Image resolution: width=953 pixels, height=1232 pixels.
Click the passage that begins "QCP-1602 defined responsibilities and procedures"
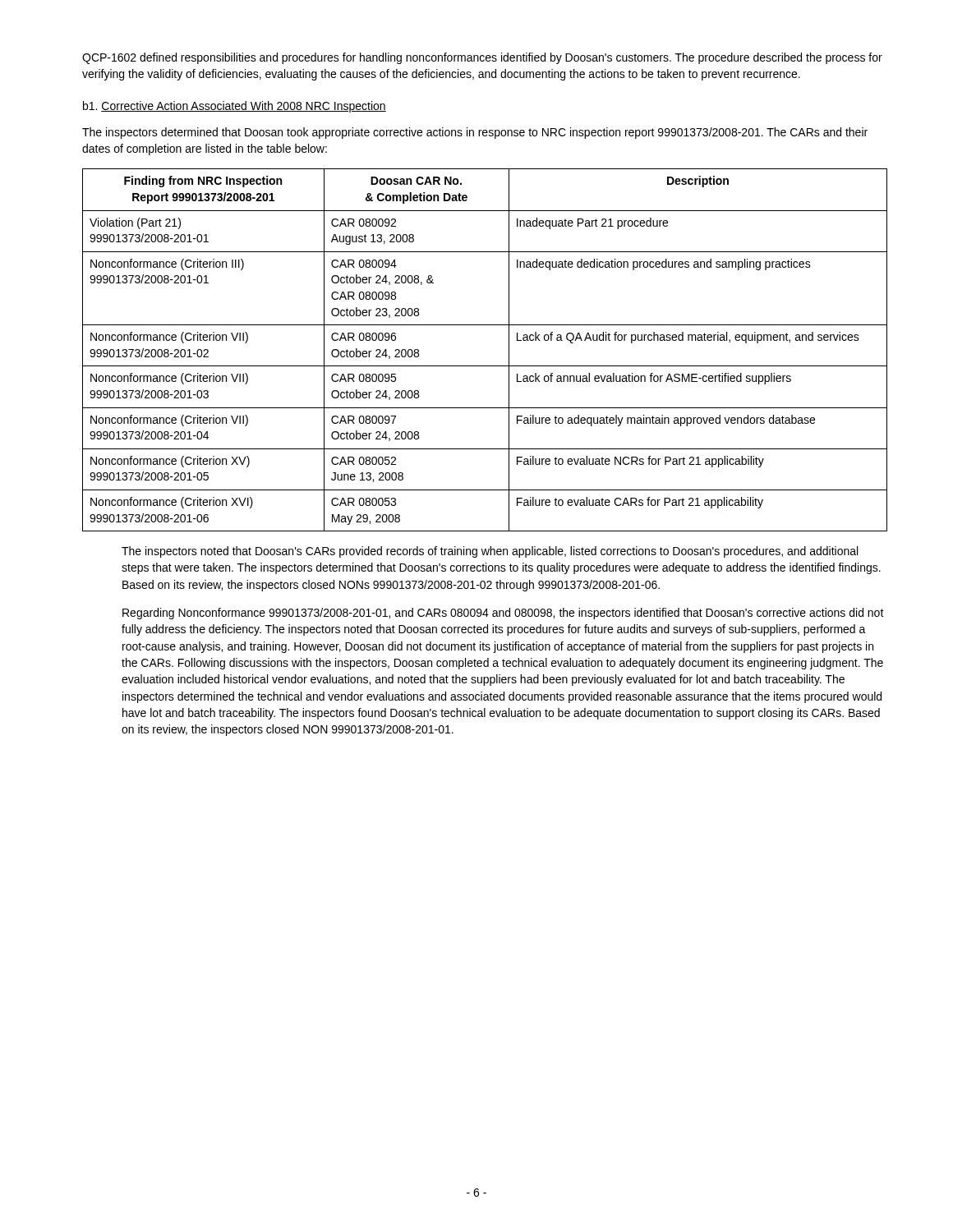482,66
